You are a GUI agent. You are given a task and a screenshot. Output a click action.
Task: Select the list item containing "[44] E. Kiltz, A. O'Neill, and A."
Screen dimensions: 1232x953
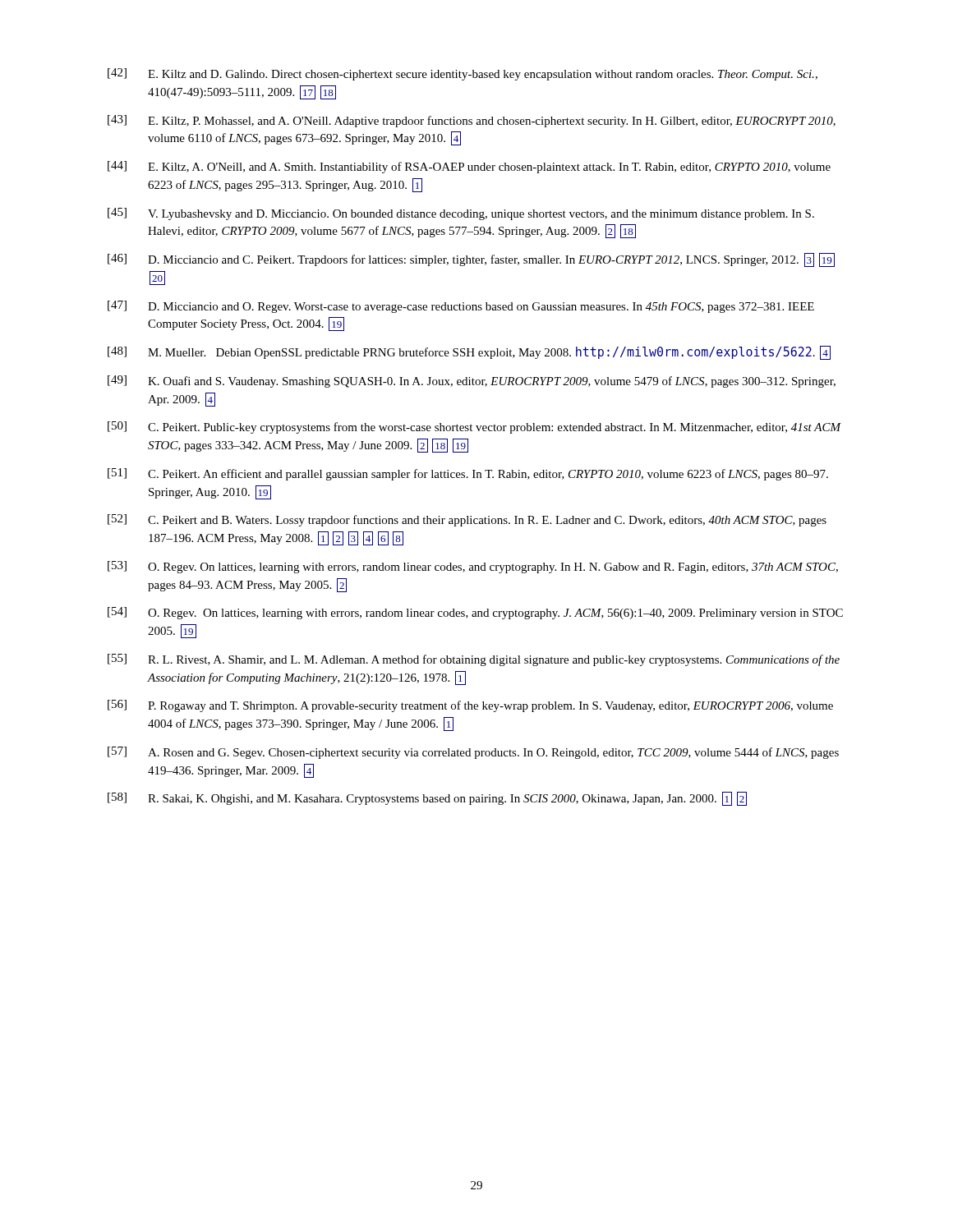pyautogui.click(x=476, y=176)
